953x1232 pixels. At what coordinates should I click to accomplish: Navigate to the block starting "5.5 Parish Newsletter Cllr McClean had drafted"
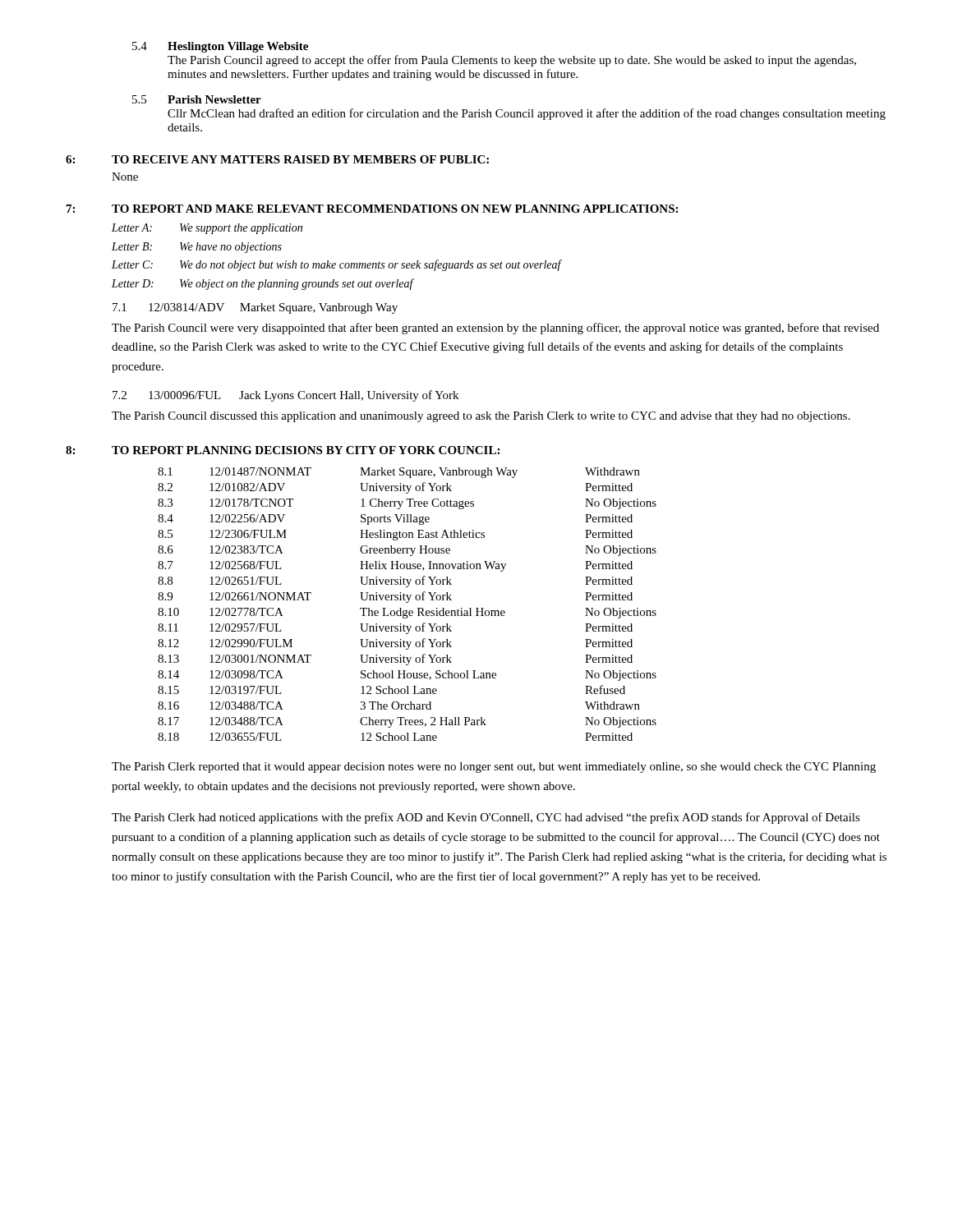click(509, 114)
